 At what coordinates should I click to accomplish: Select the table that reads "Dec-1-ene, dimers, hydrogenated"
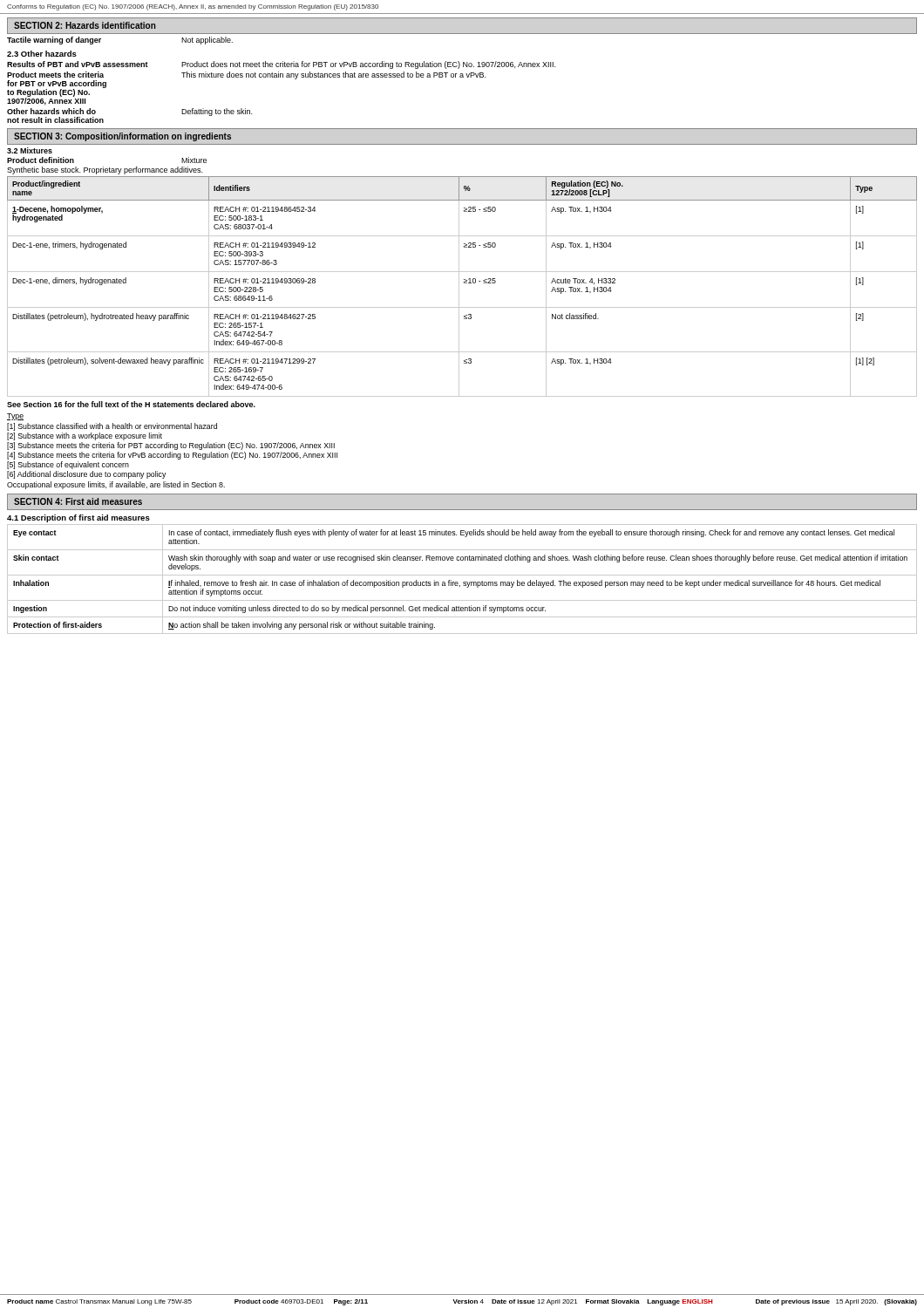pyautogui.click(x=462, y=286)
